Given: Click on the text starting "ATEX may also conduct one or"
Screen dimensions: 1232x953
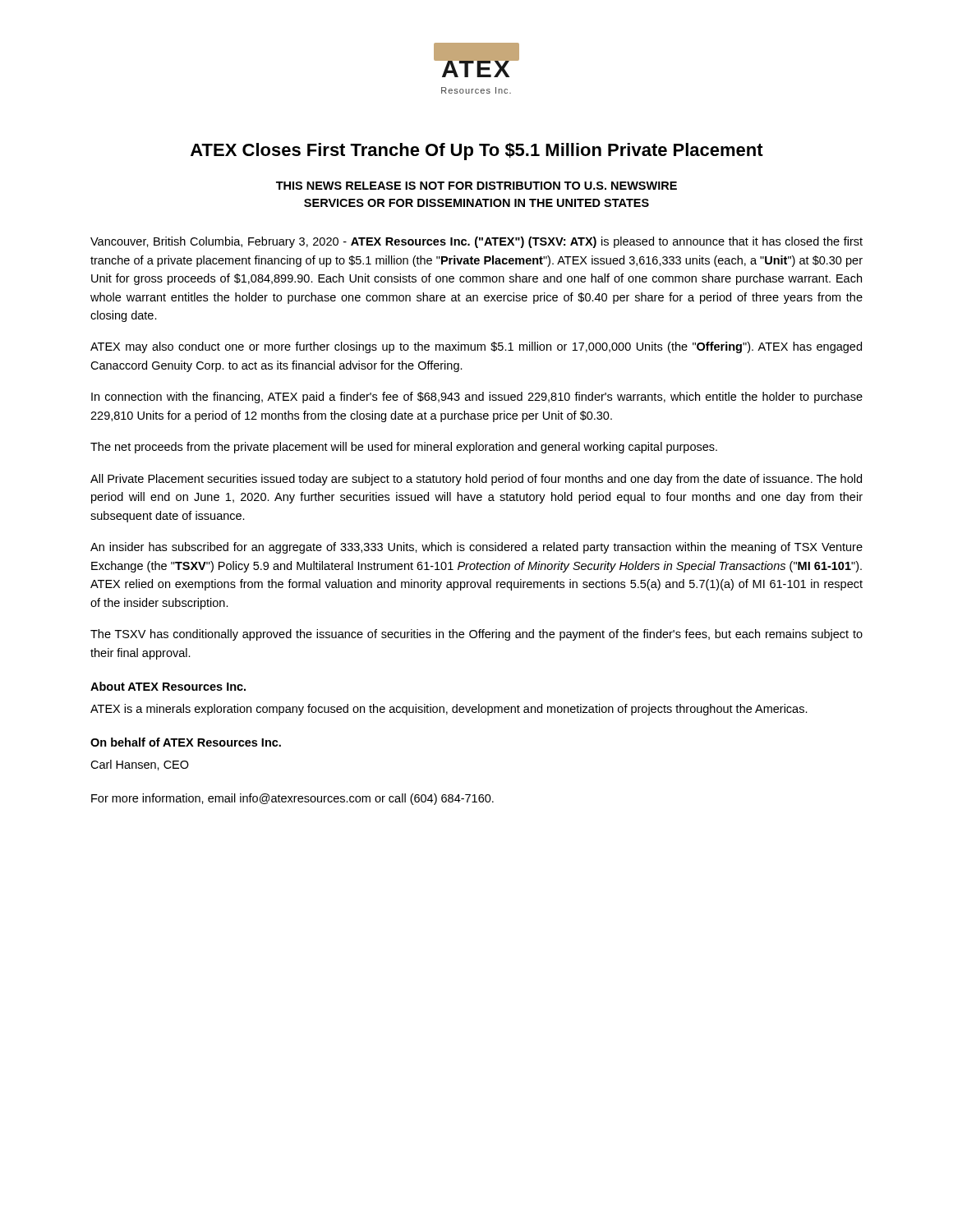Looking at the screenshot, I should [476, 356].
